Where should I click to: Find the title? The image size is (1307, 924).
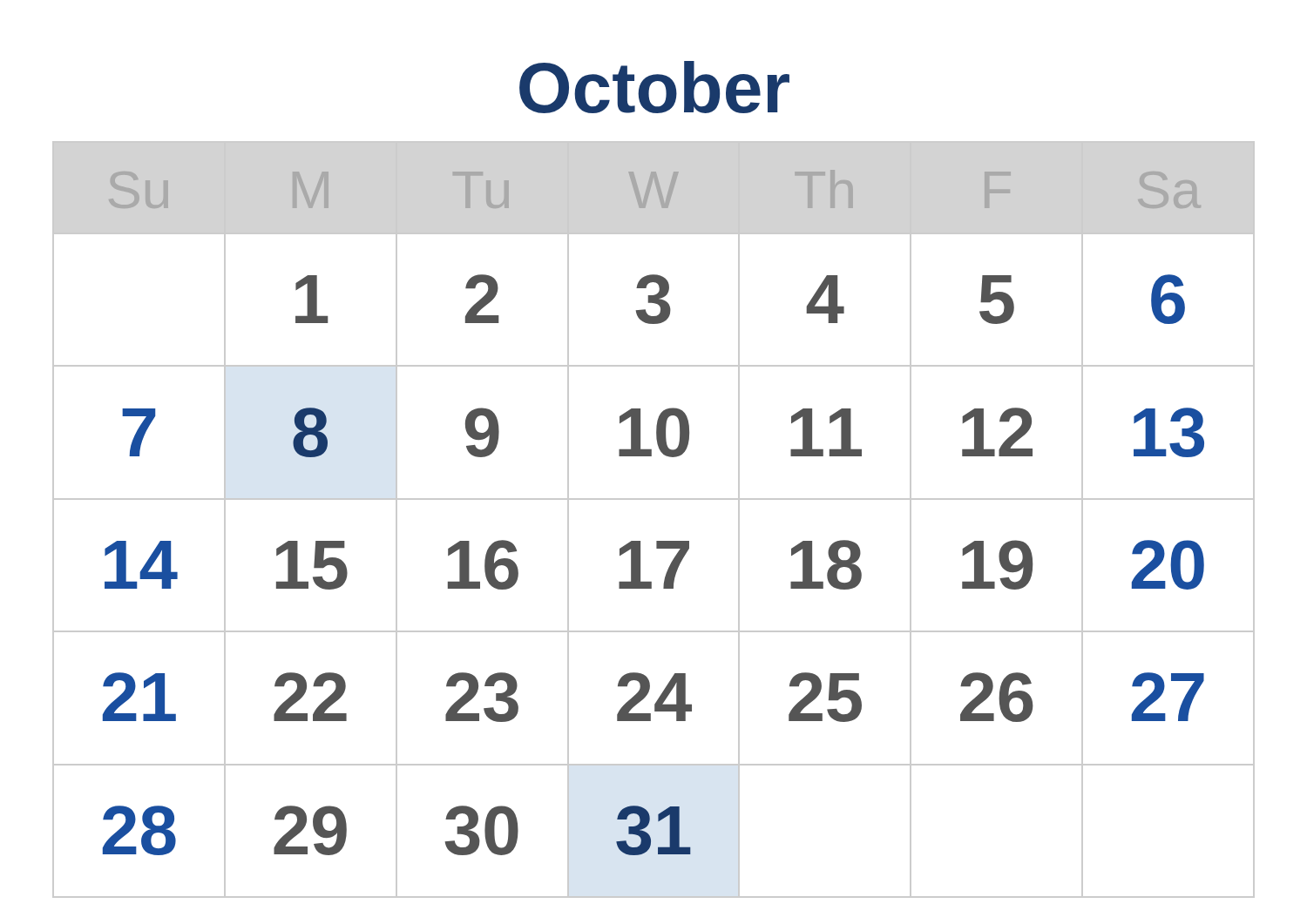(654, 88)
